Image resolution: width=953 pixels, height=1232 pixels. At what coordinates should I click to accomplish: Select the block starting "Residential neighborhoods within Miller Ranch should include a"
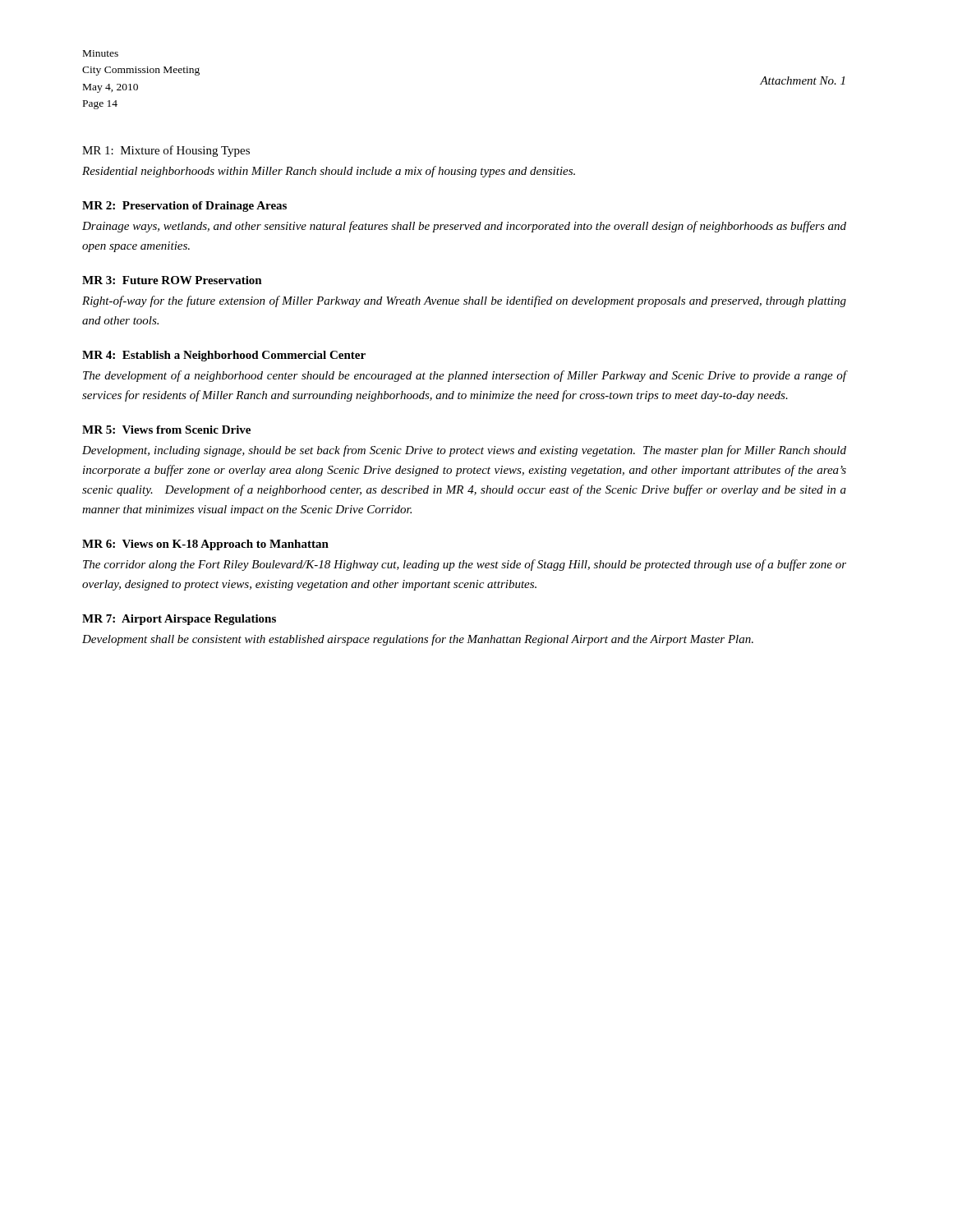(329, 171)
